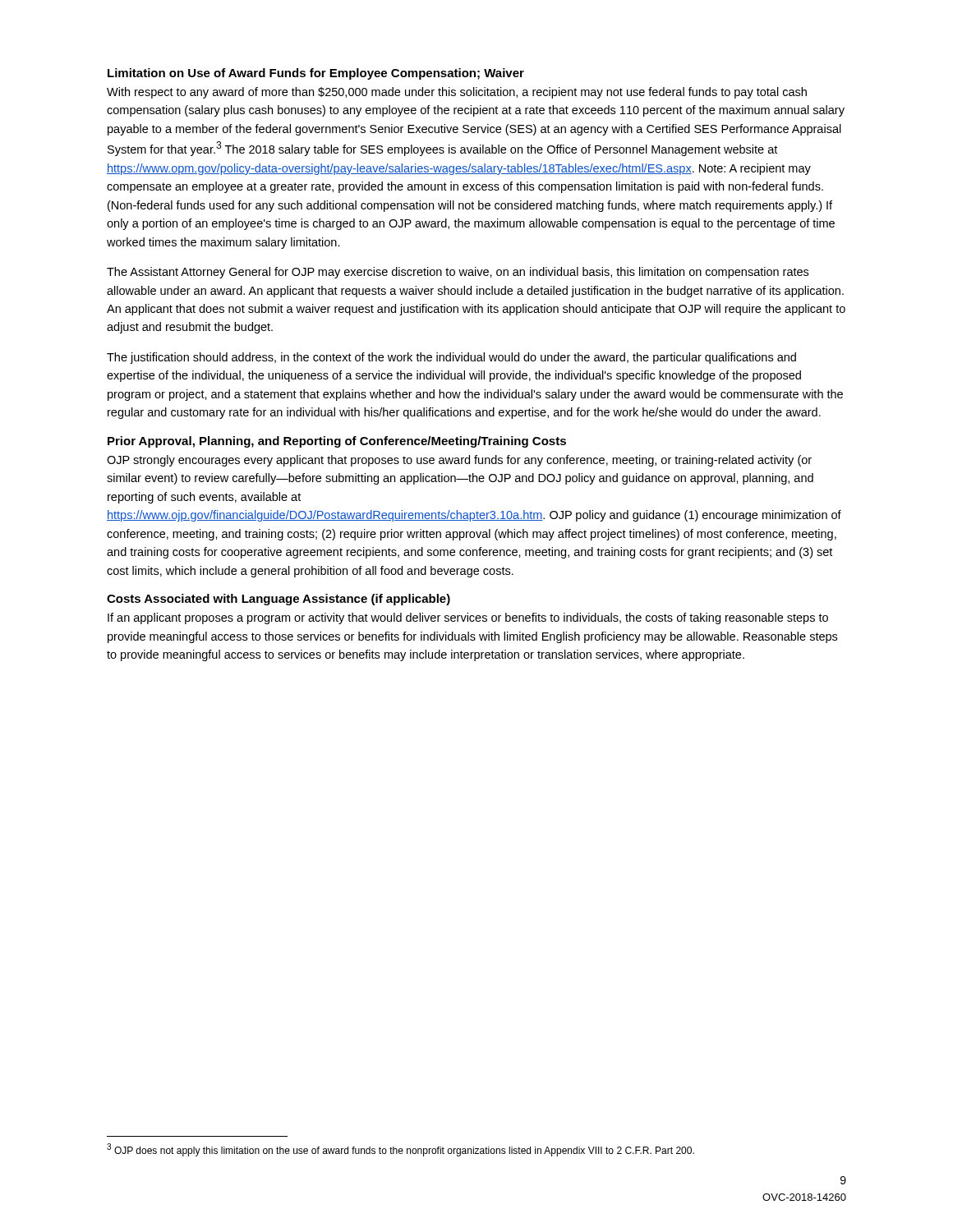Point to the block beginning "OJP strongly encourages every applicant that proposes to"
Screen dimensions: 1232x953
click(x=474, y=515)
